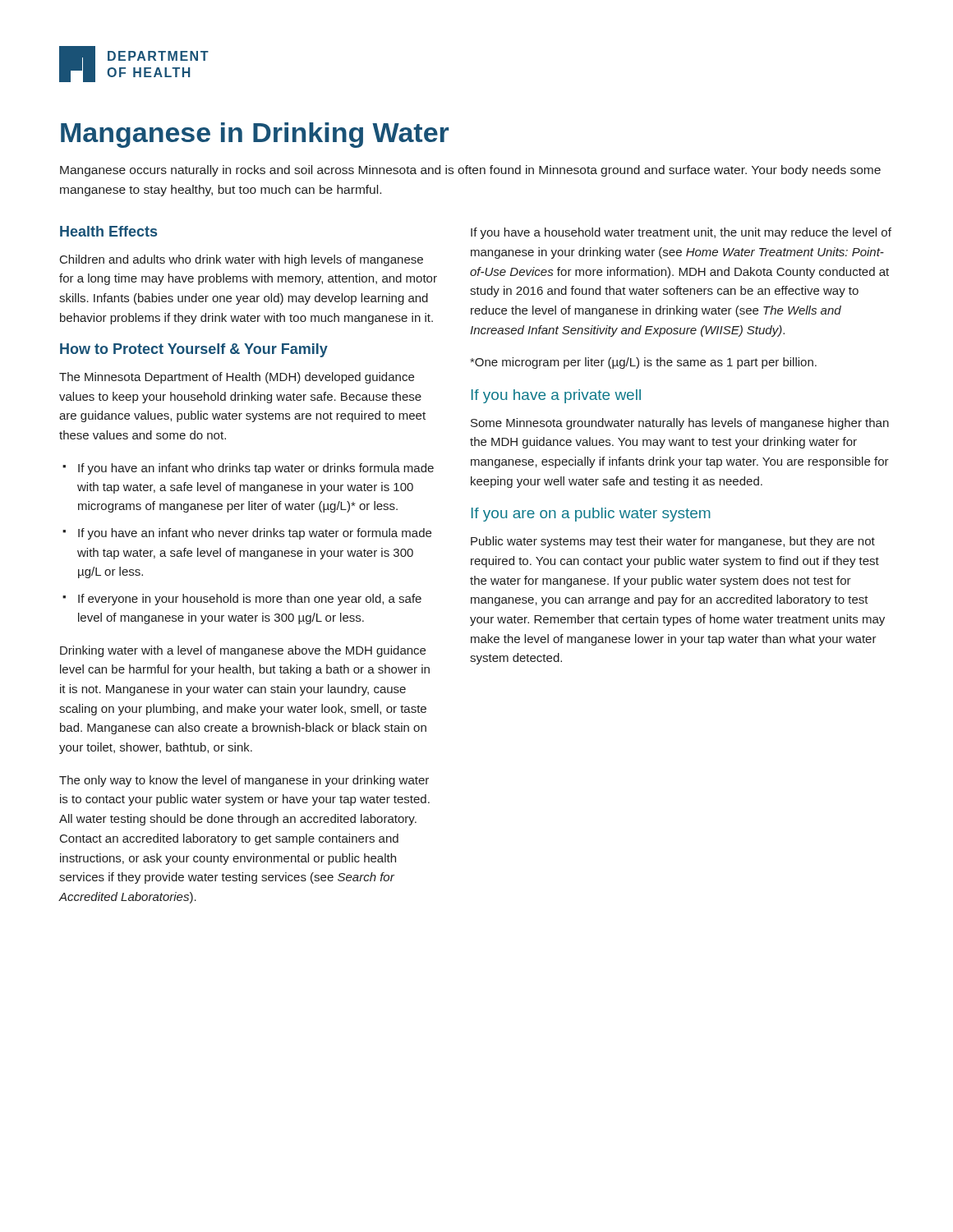The height and width of the screenshot is (1232, 953).
Task: Locate the text block with the text "Manganese occurs naturally"
Action: point(470,180)
